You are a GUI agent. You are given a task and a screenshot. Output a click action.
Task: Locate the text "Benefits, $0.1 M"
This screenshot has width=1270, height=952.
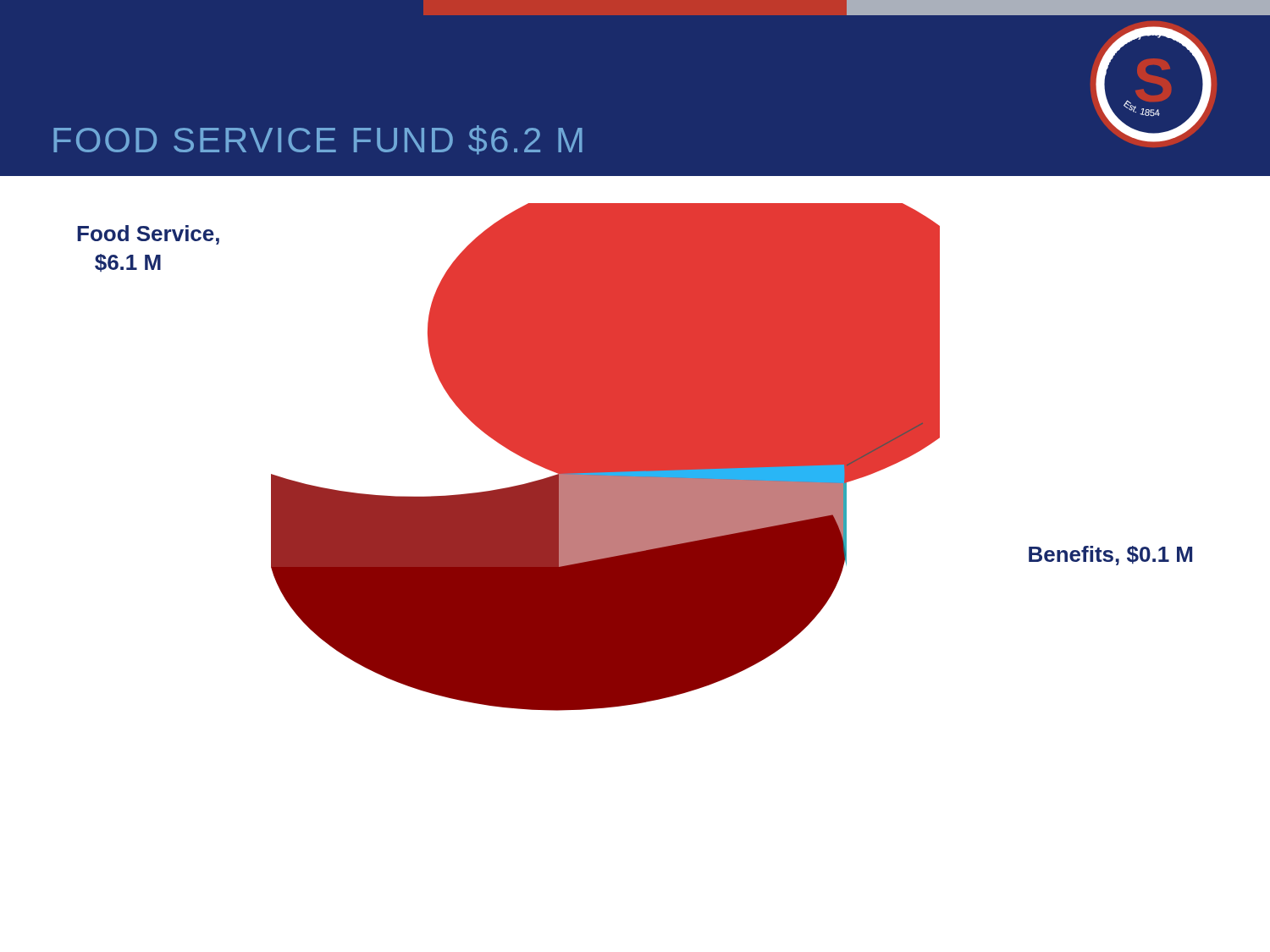[x=1111, y=554]
